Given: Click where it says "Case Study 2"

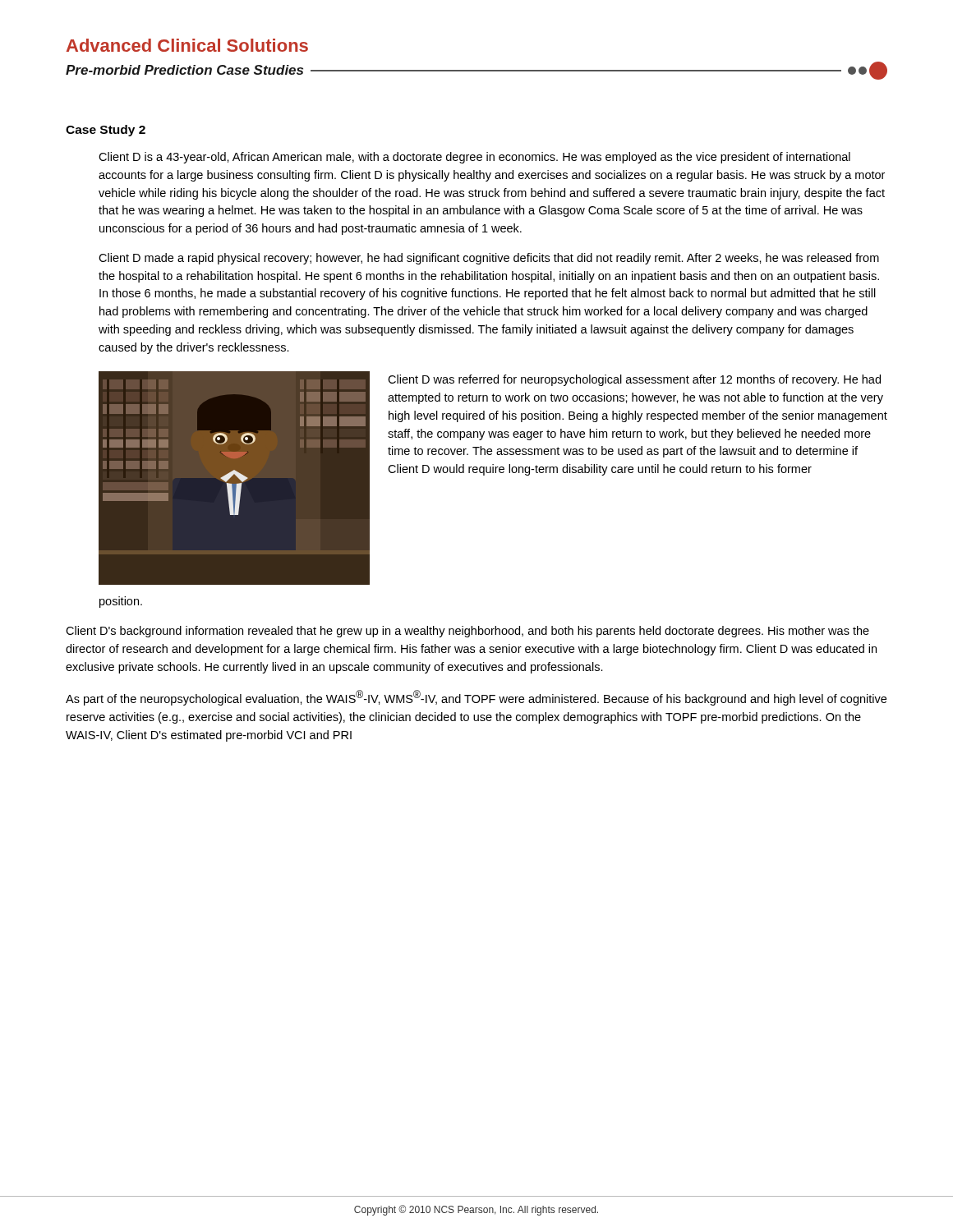Looking at the screenshot, I should point(106,129).
